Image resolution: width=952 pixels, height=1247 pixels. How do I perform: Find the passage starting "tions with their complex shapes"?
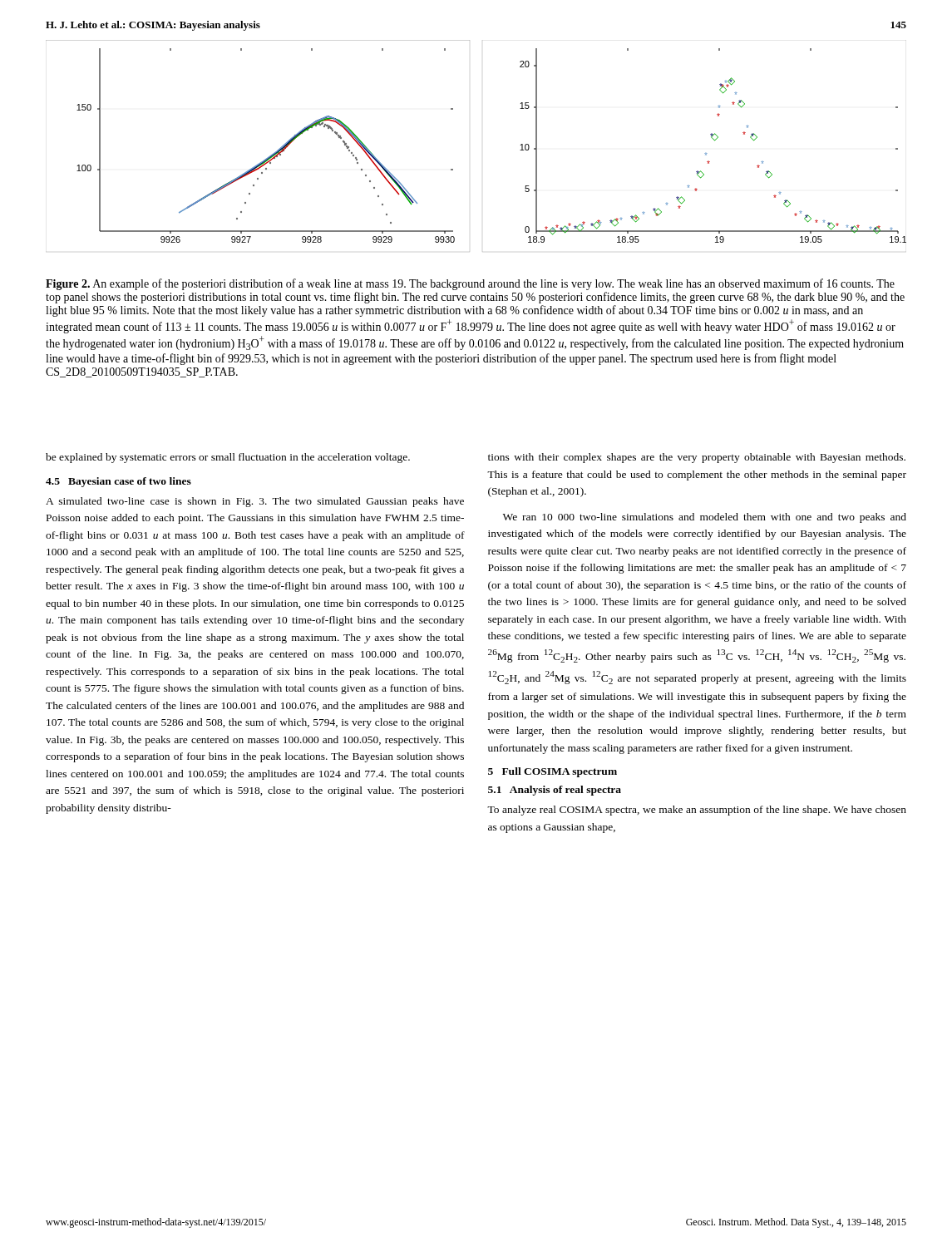697,603
